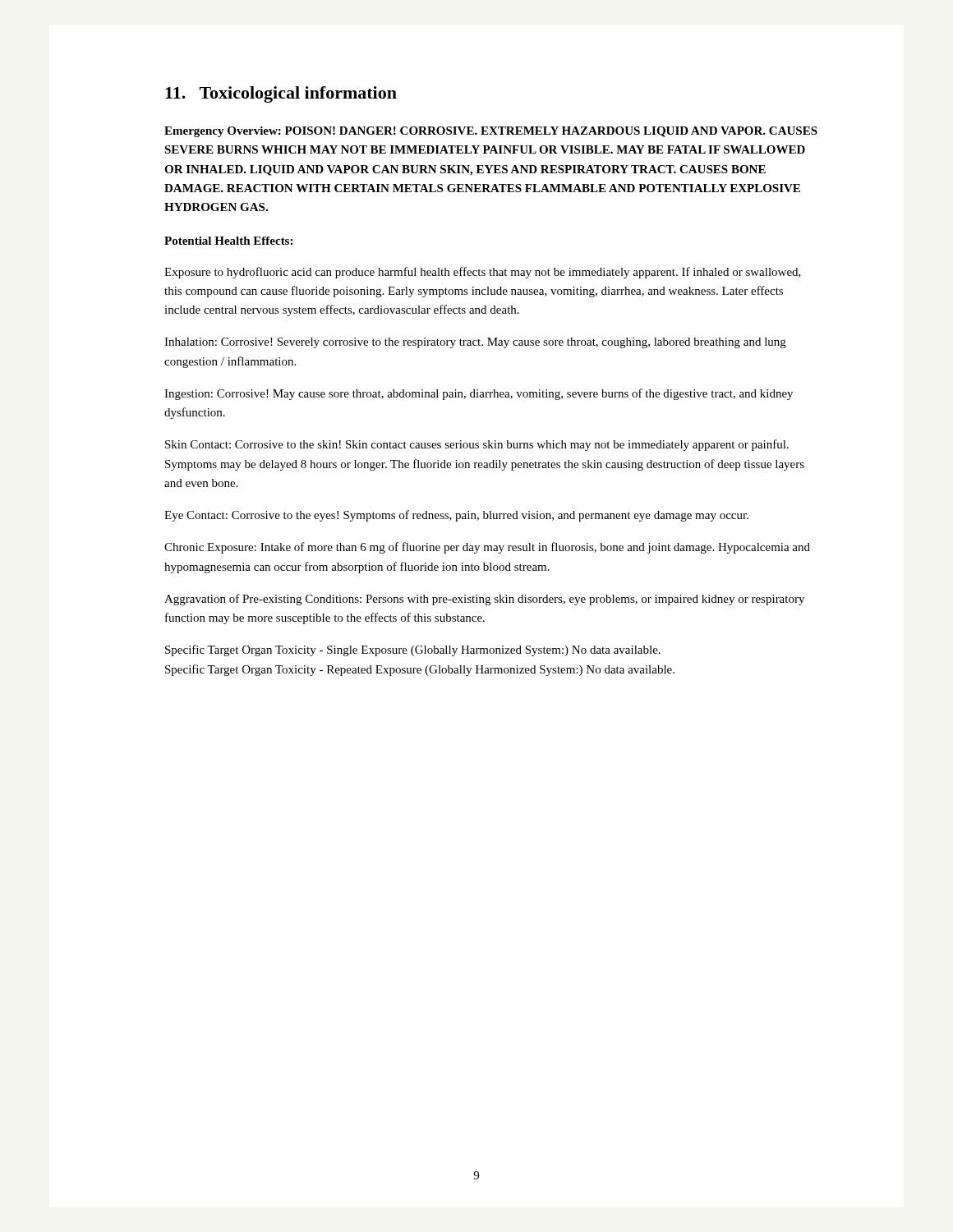This screenshot has height=1232, width=953.
Task: Select the text block starting "Exposure to hydrofluoric acid can produce harmful health"
Action: [483, 291]
